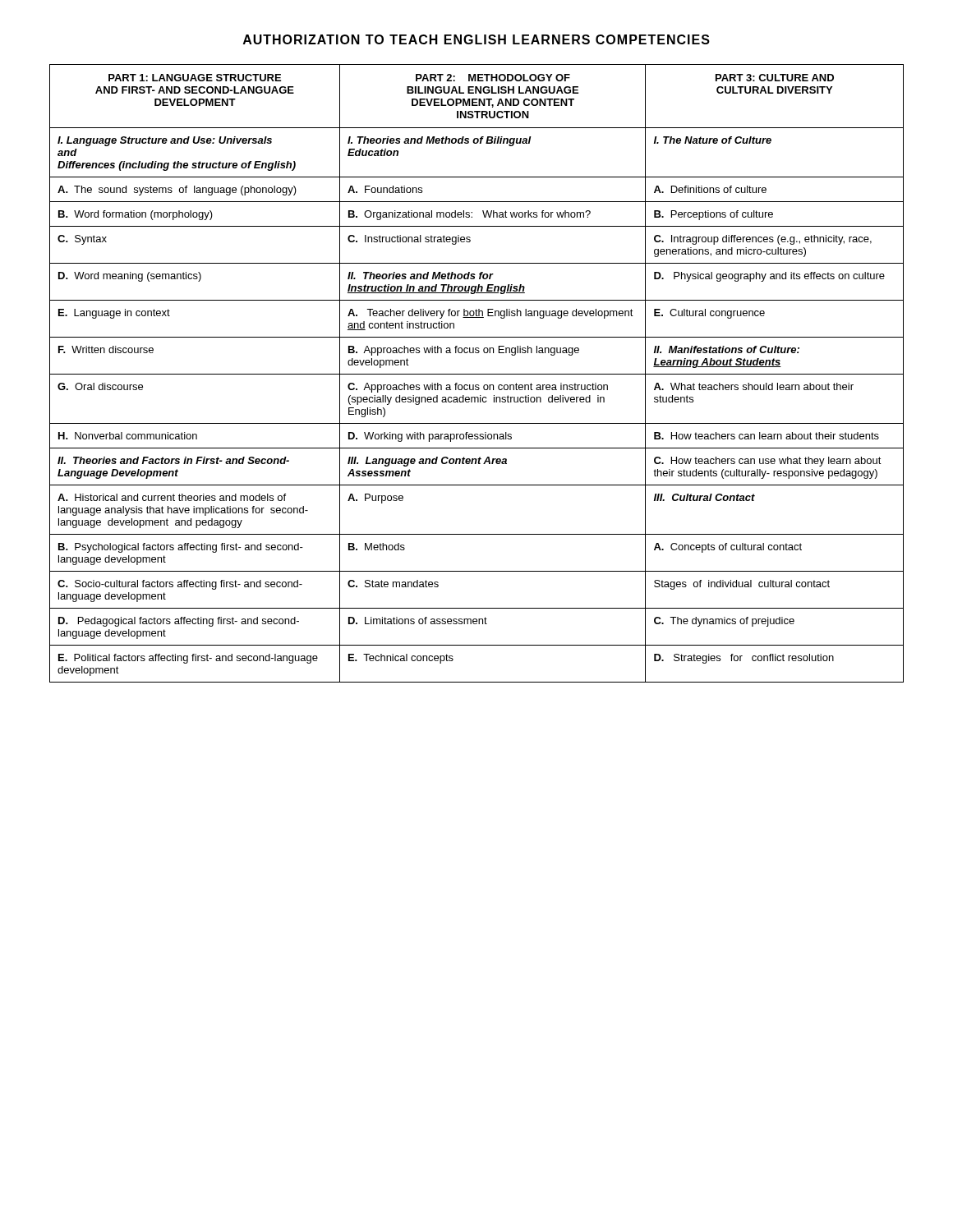The image size is (953, 1232).
Task: Click on the table containing "B. Word formation (morphology)"
Action: pos(476,373)
